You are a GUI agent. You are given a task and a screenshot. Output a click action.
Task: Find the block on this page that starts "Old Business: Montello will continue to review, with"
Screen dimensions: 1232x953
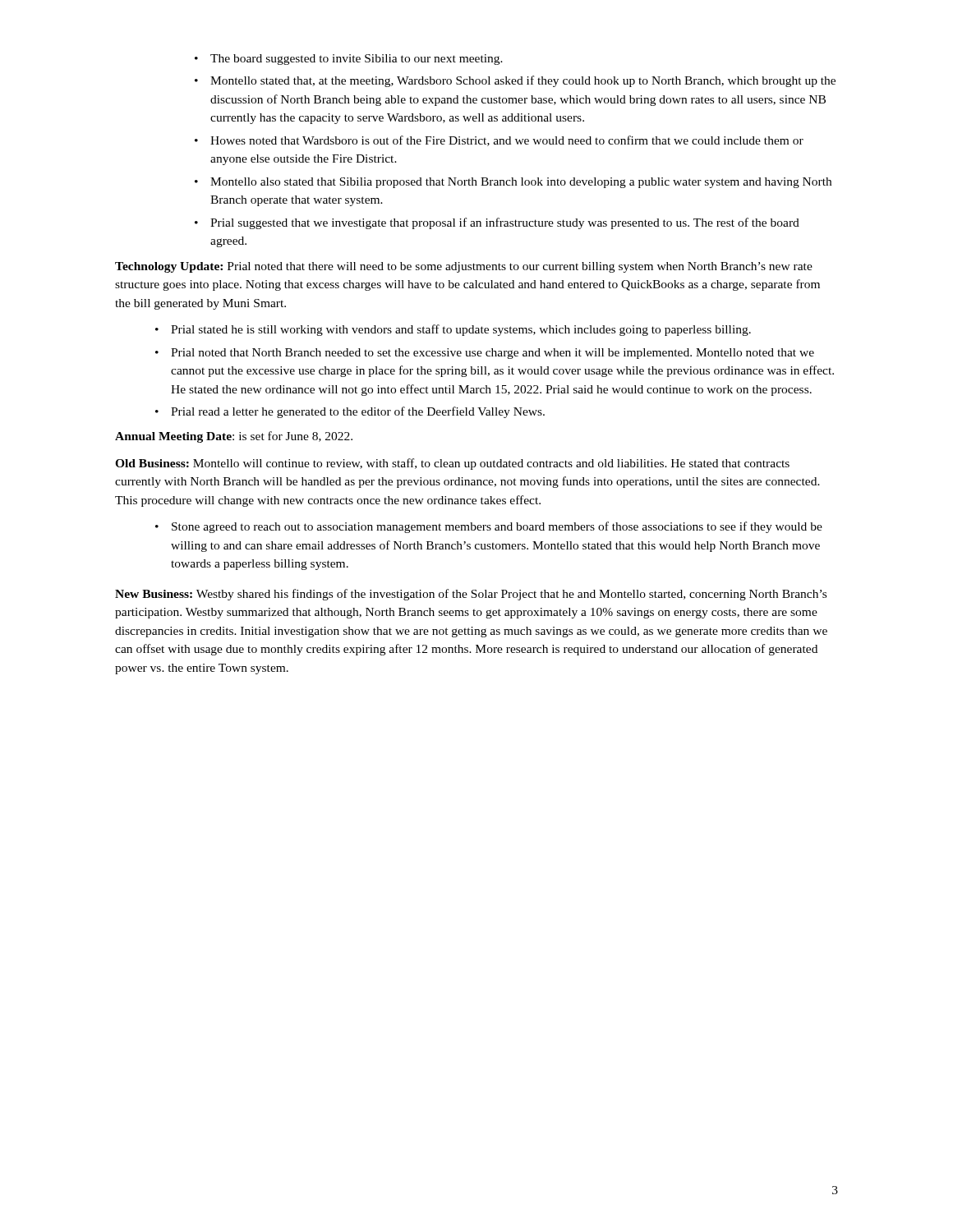(x=468, y=481)
